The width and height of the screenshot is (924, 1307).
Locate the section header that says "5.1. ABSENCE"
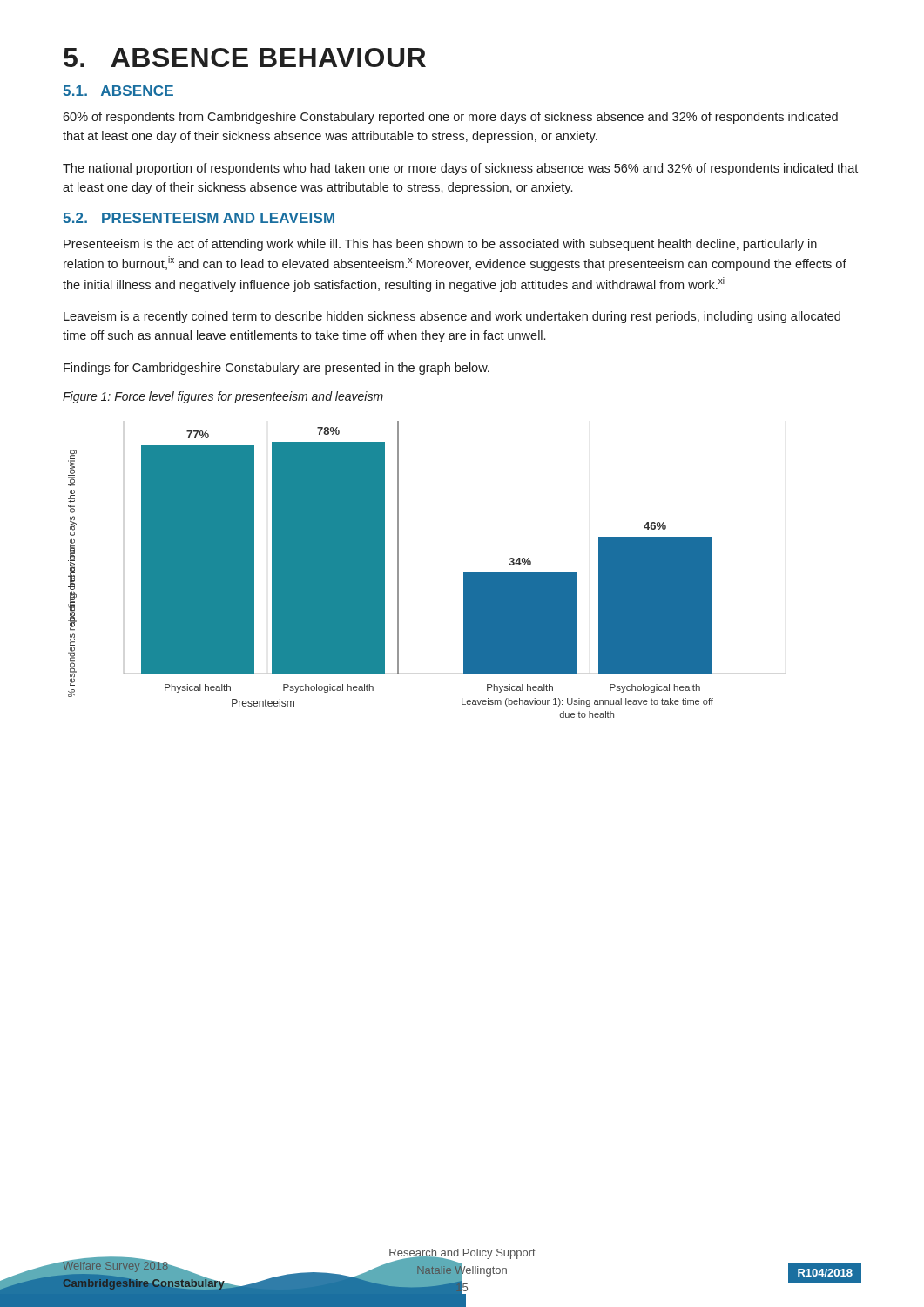click(118, 91)
